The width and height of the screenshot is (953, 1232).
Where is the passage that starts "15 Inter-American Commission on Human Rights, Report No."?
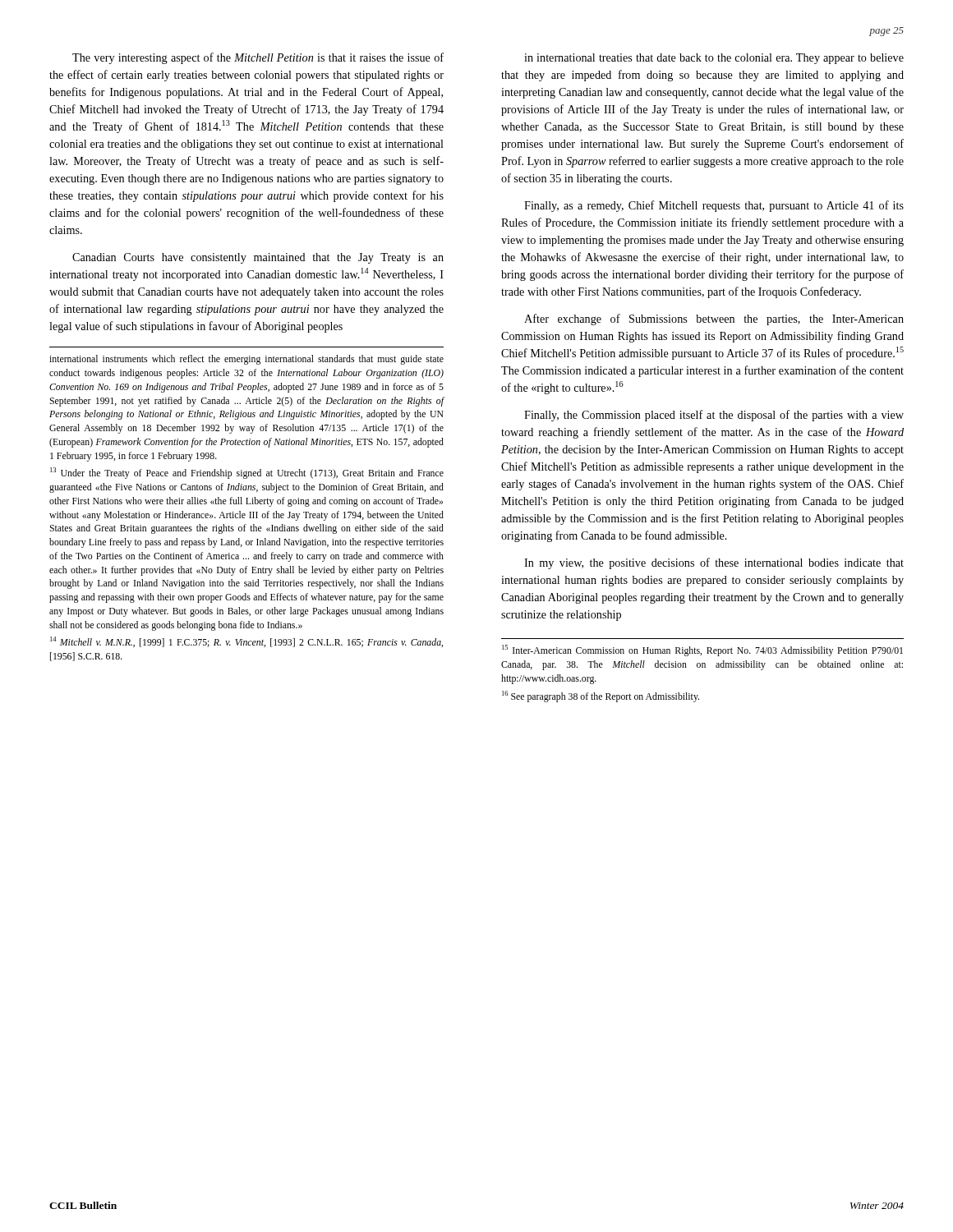(702, 664)
